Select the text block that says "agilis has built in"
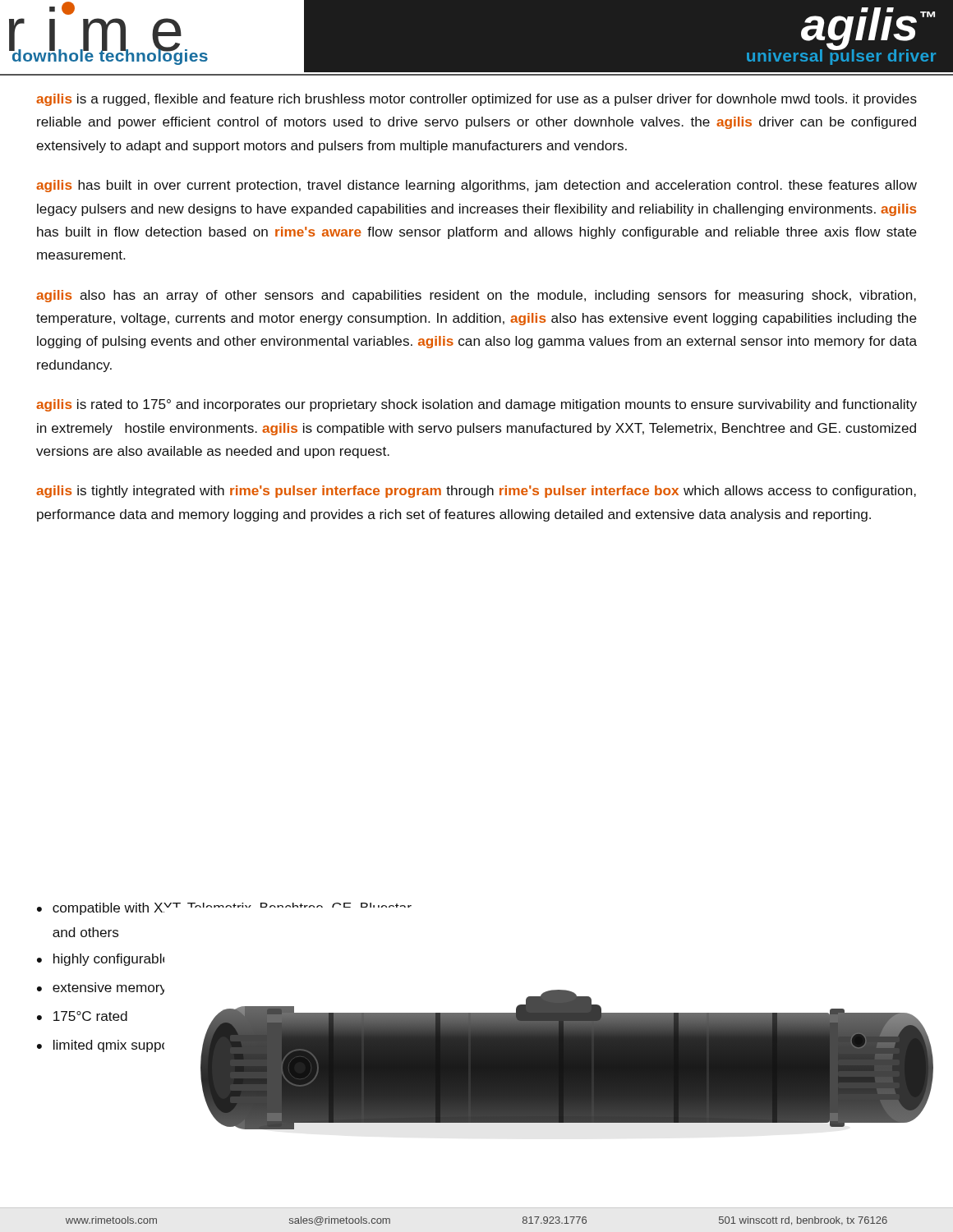The width and height of the screenshot is (953, 1232). (476, 220)
